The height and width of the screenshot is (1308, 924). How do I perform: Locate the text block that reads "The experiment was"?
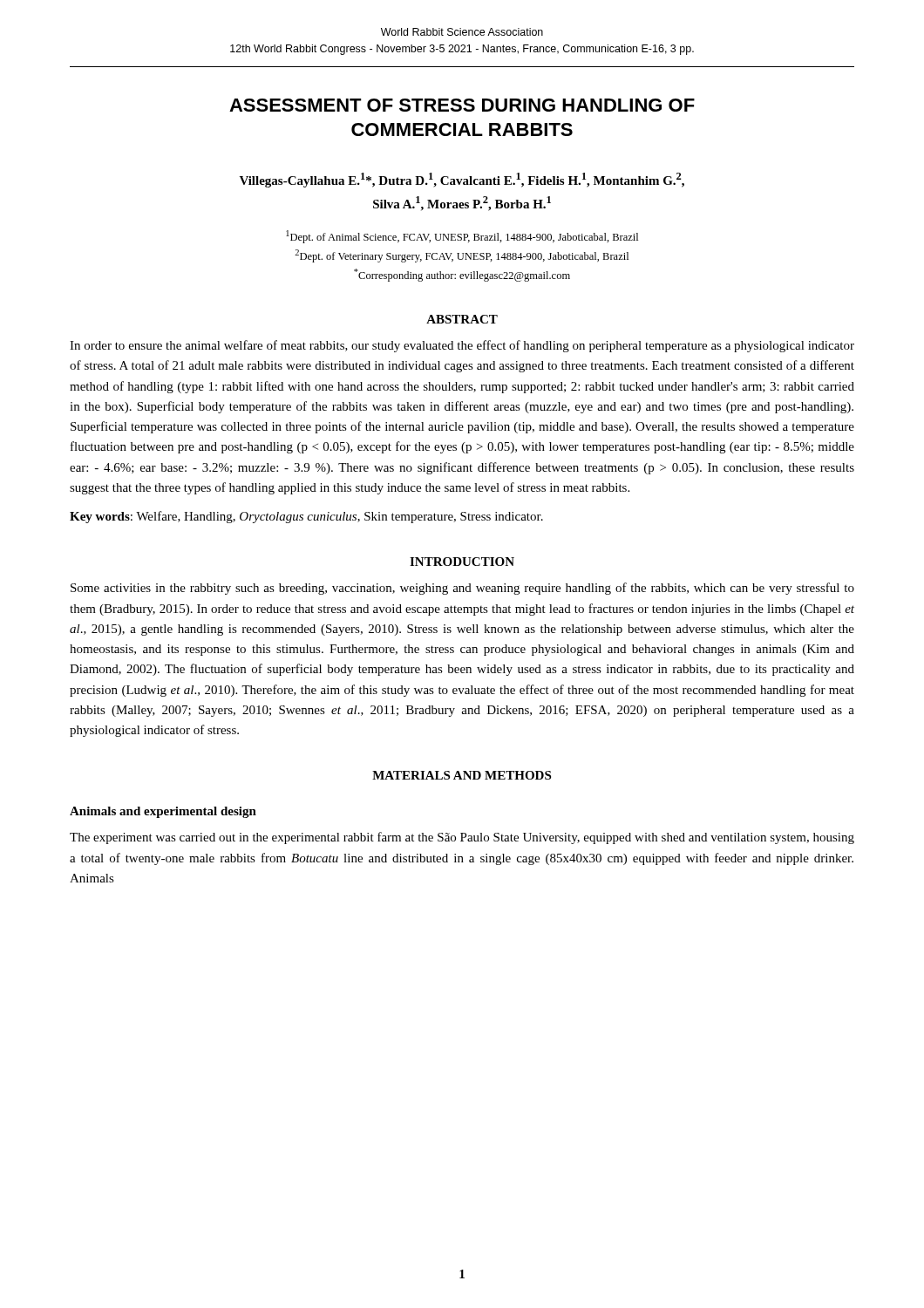pyautogui.click(x=462, y=858)
